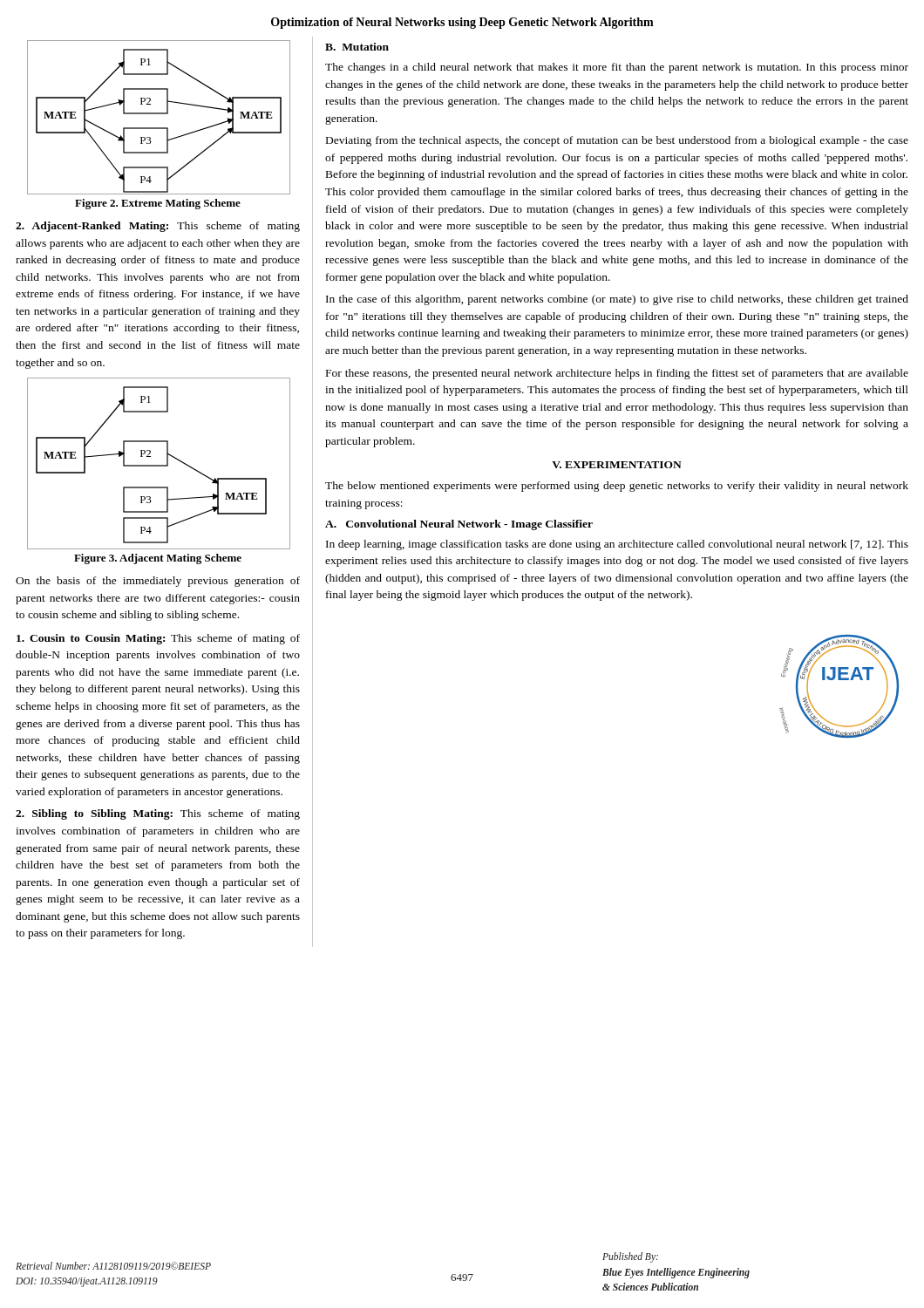The image size is (924, 1308).
Task: Find the section header with the text "V. EXPERIMENTATION"
Action: (617, 465)
